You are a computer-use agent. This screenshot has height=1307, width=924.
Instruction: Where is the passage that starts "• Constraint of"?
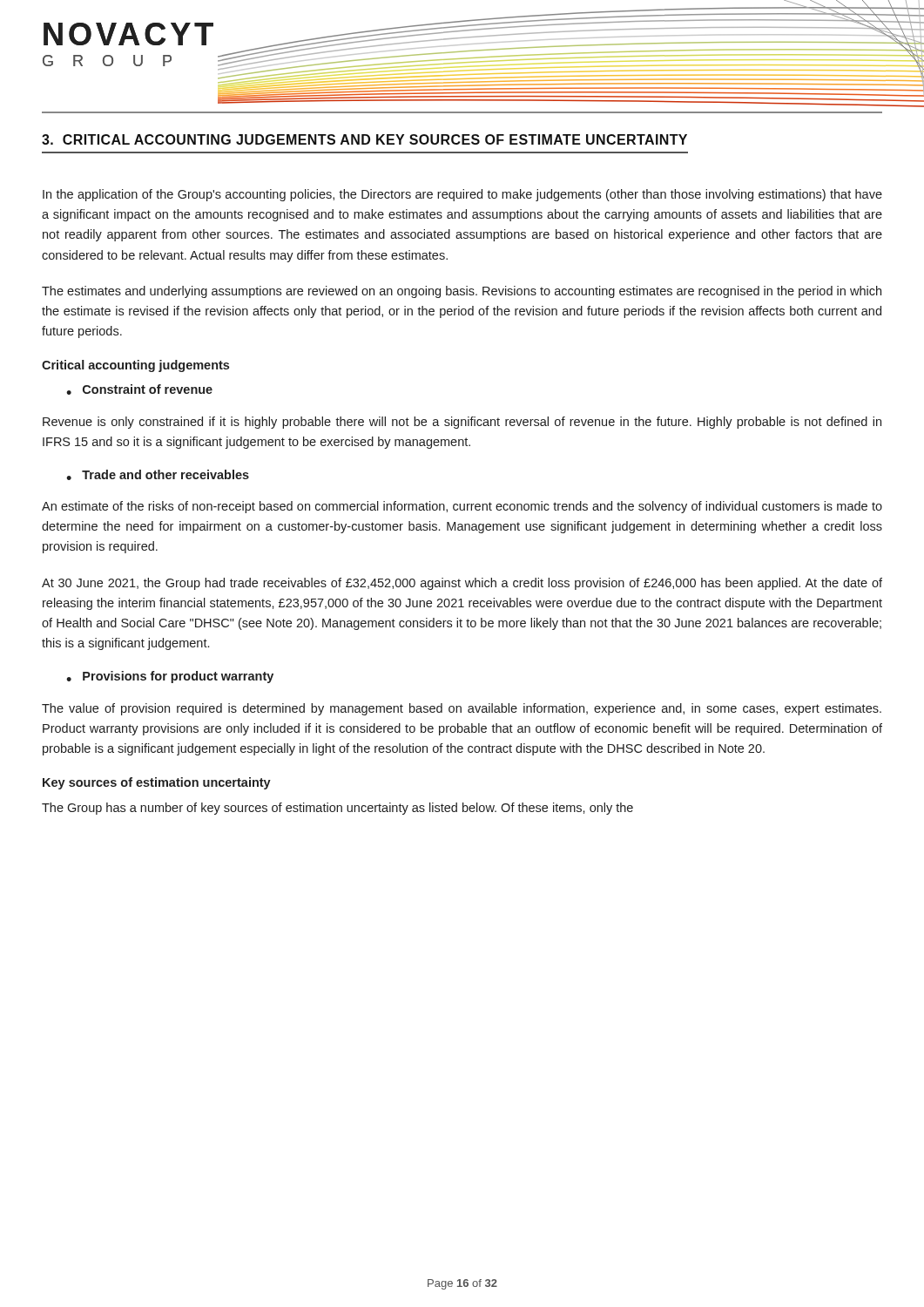[139, 394]
